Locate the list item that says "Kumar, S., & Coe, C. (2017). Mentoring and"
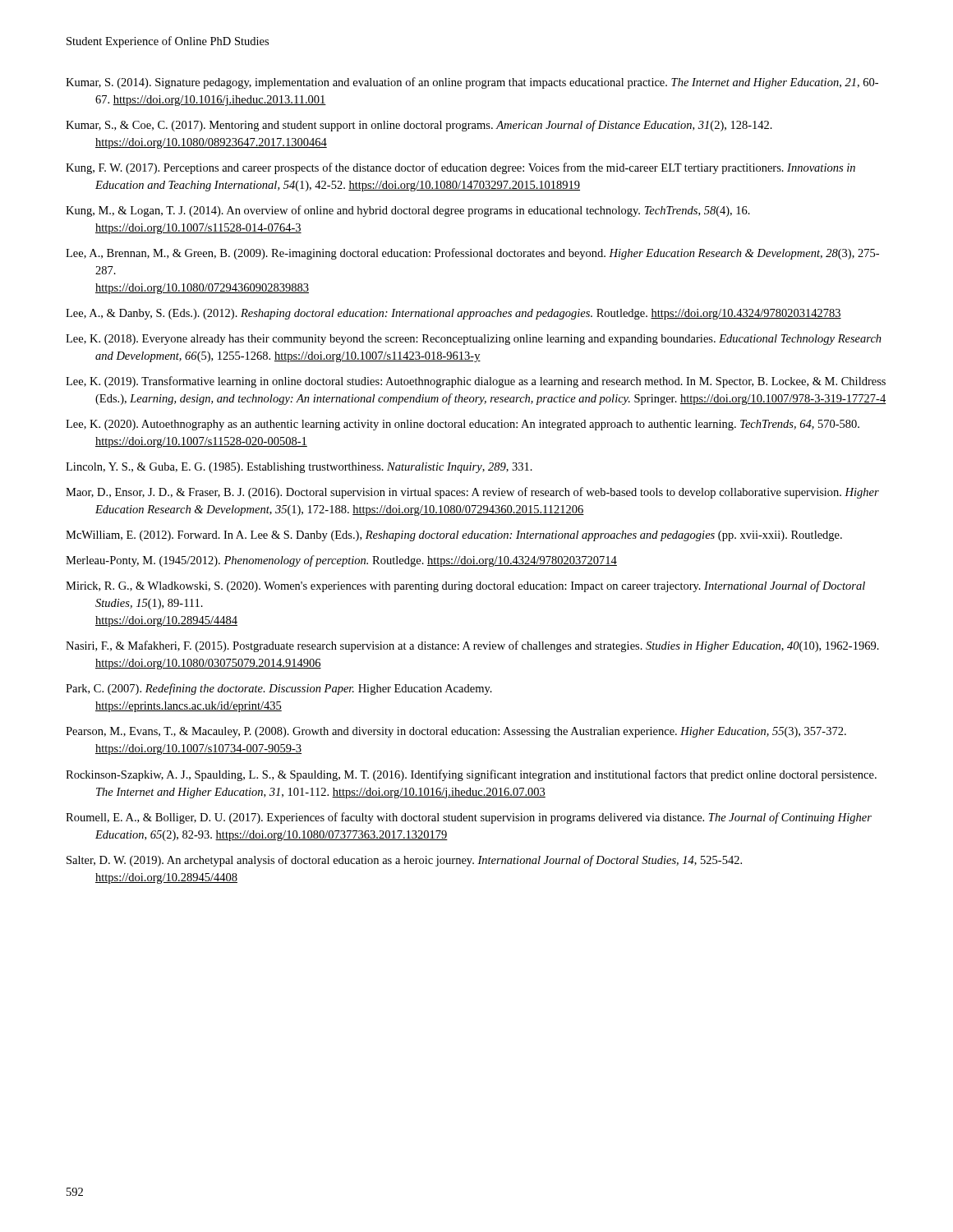The height and width of the screenshot is (1232, 953). click(x=419, y=133)
